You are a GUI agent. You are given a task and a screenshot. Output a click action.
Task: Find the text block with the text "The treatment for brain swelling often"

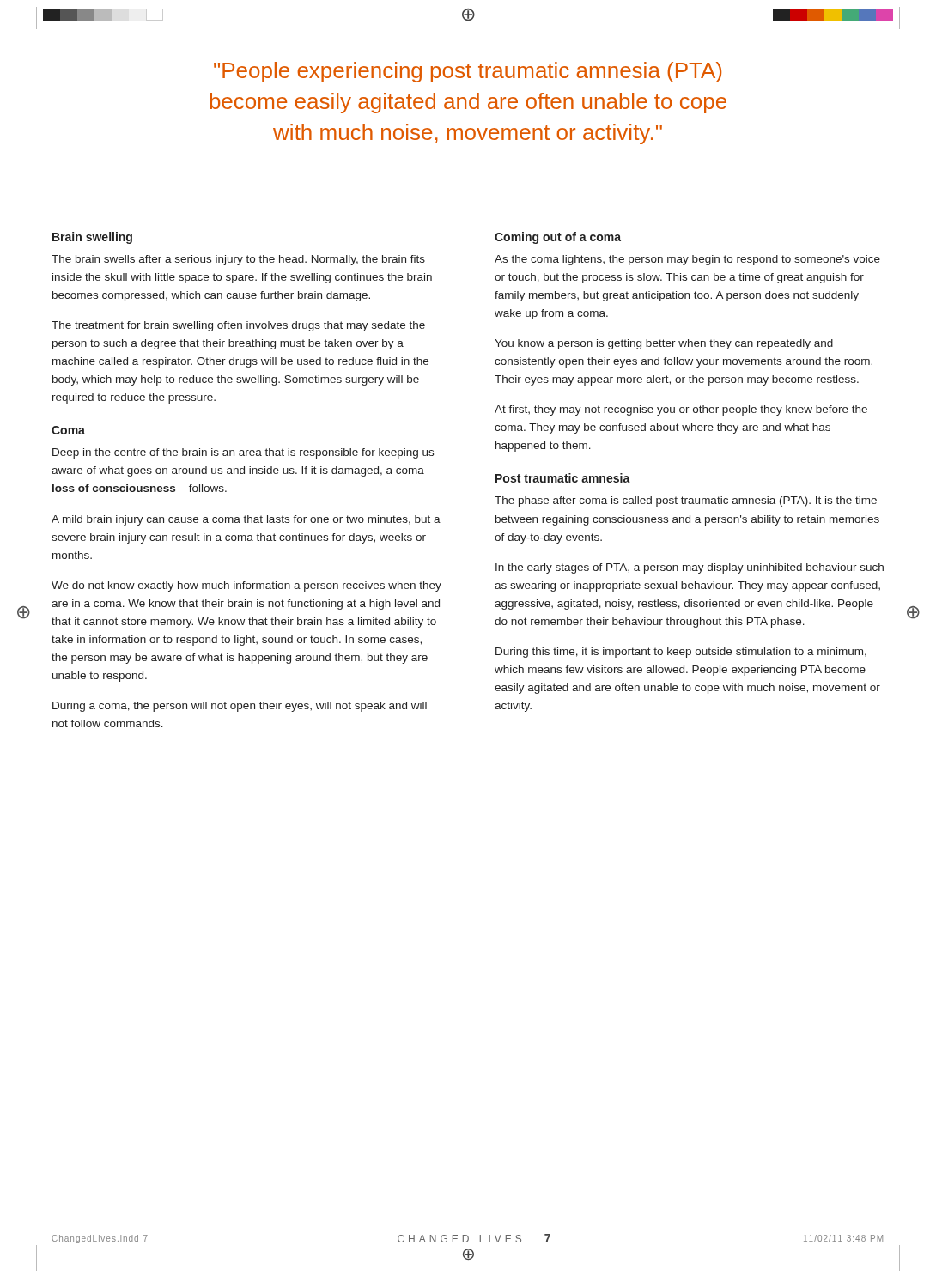click(240, 361)
